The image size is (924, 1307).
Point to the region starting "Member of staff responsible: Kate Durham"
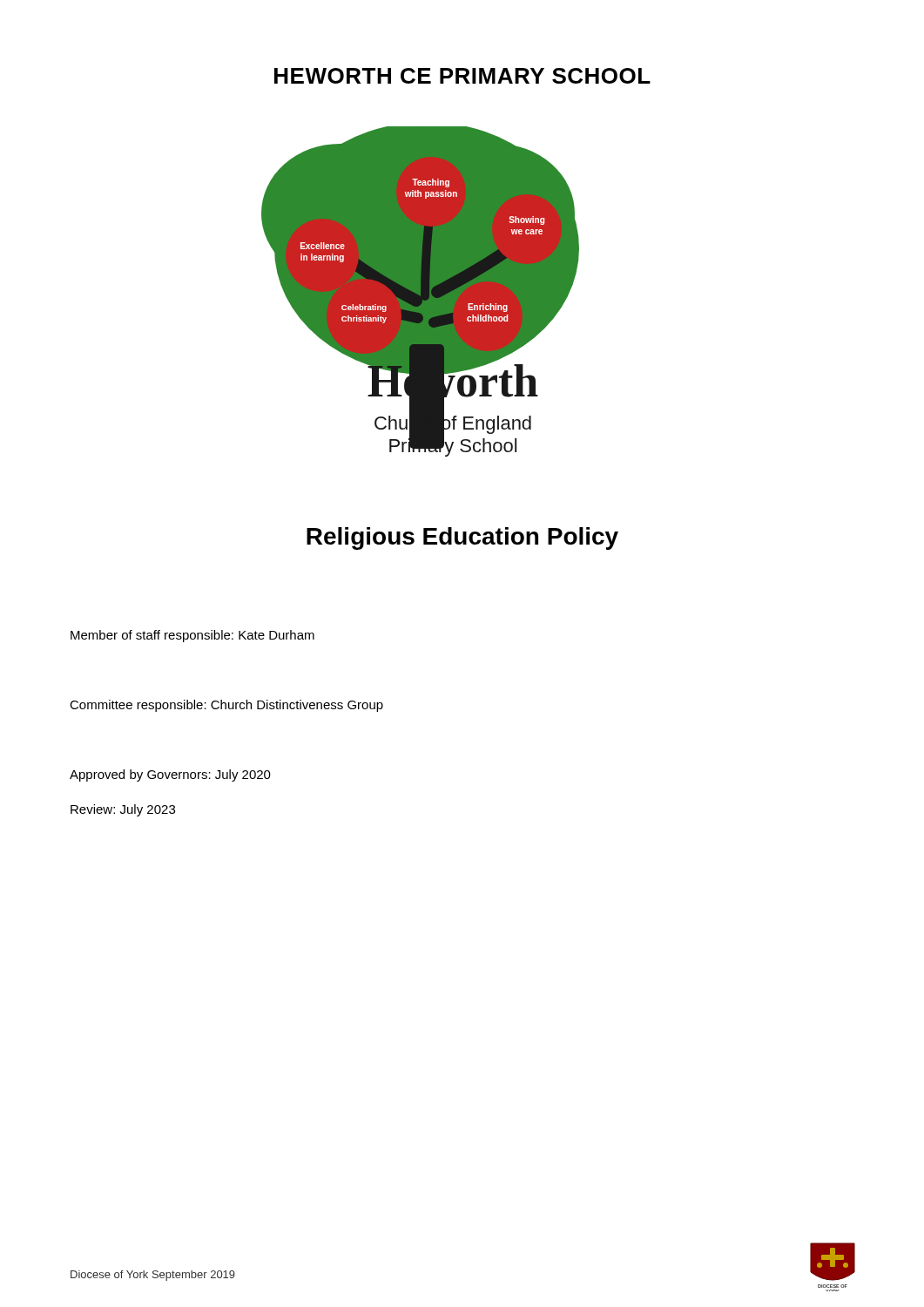(192, 635)
